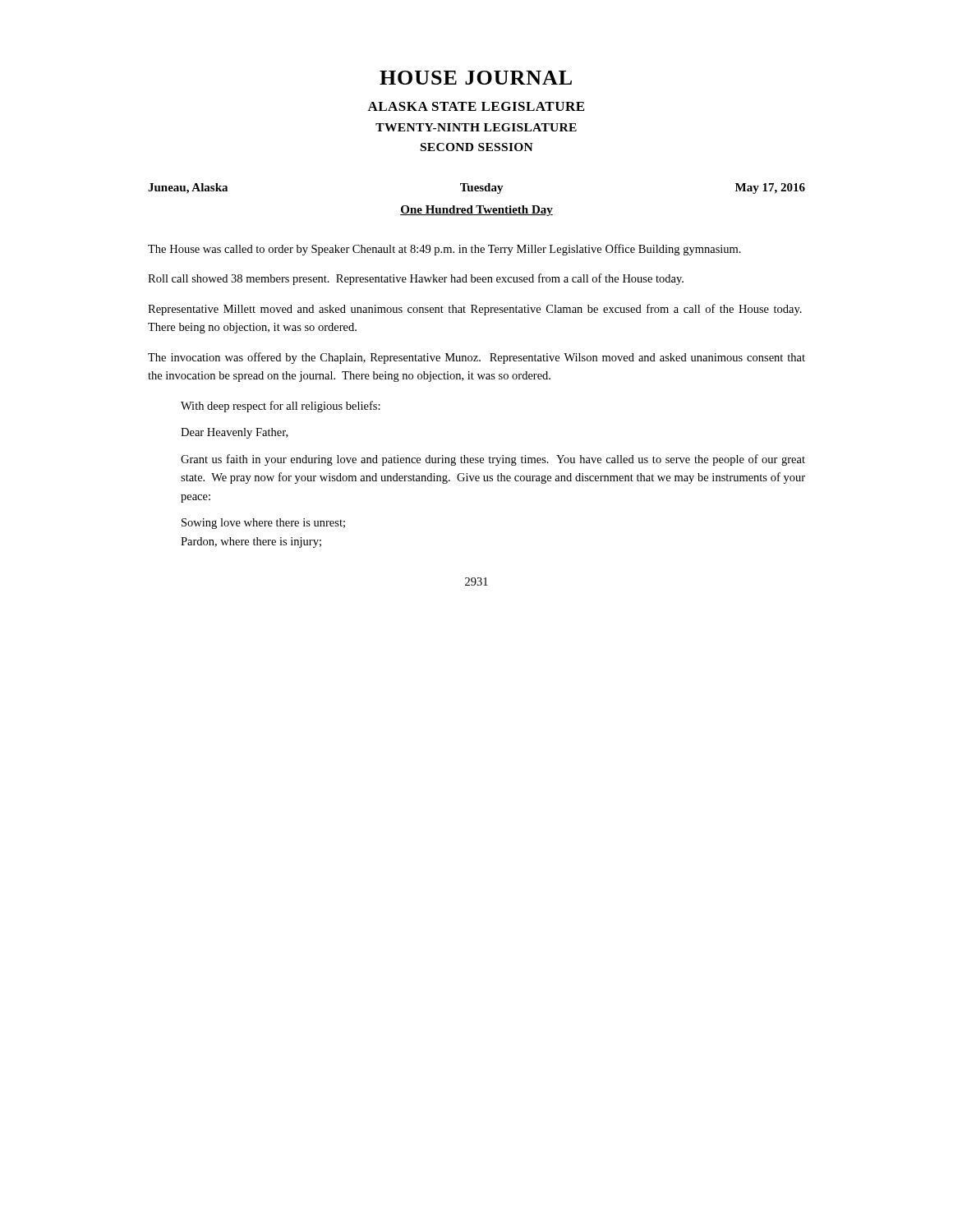Locate the passage starting "One Hundred Twentieth Day"
Viewport: 953px width, 1232px height.
pos(476,209)
